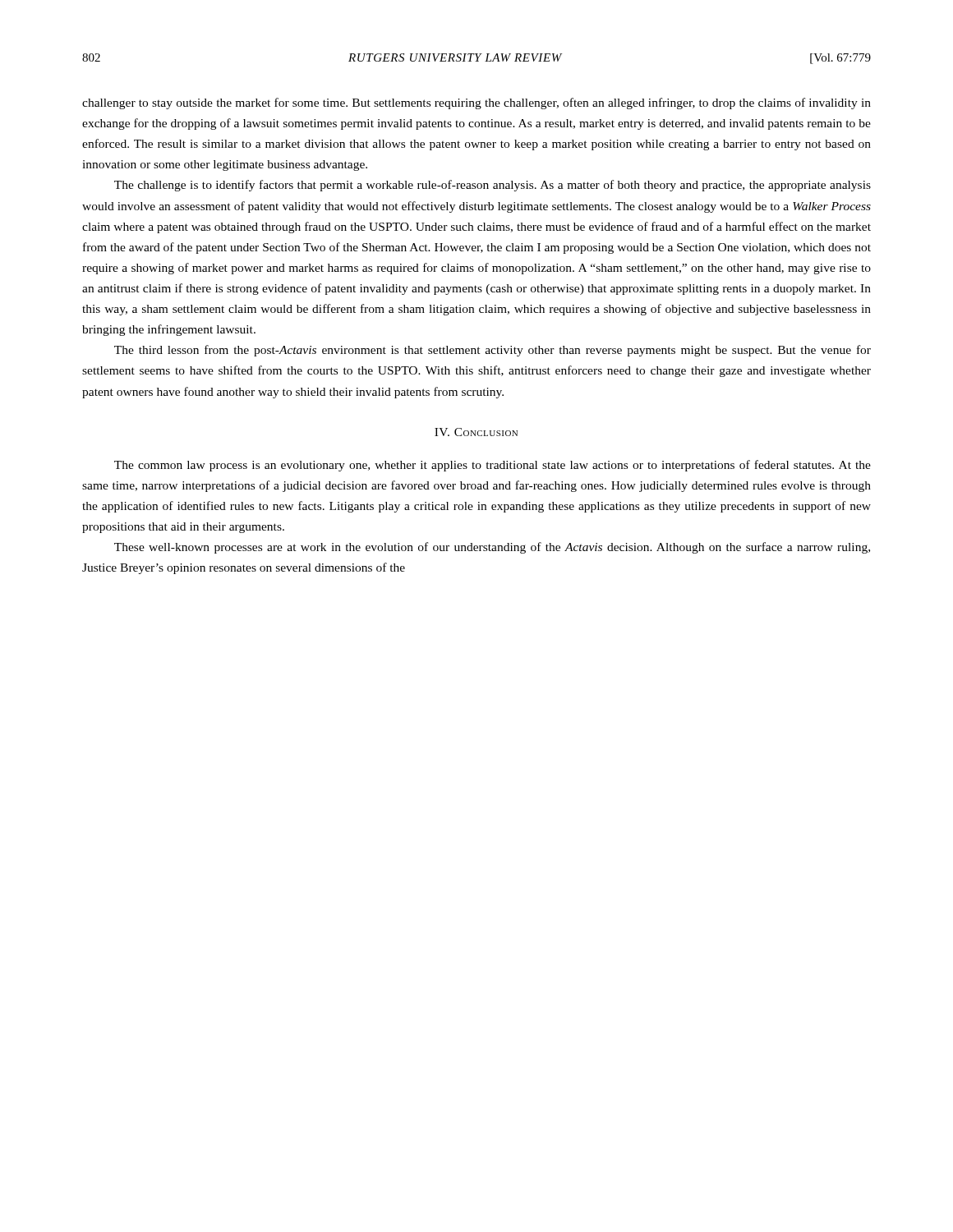Find the text block that reads "The third lesson from the"
This screenshot has height=1232, width=953.
476,370
